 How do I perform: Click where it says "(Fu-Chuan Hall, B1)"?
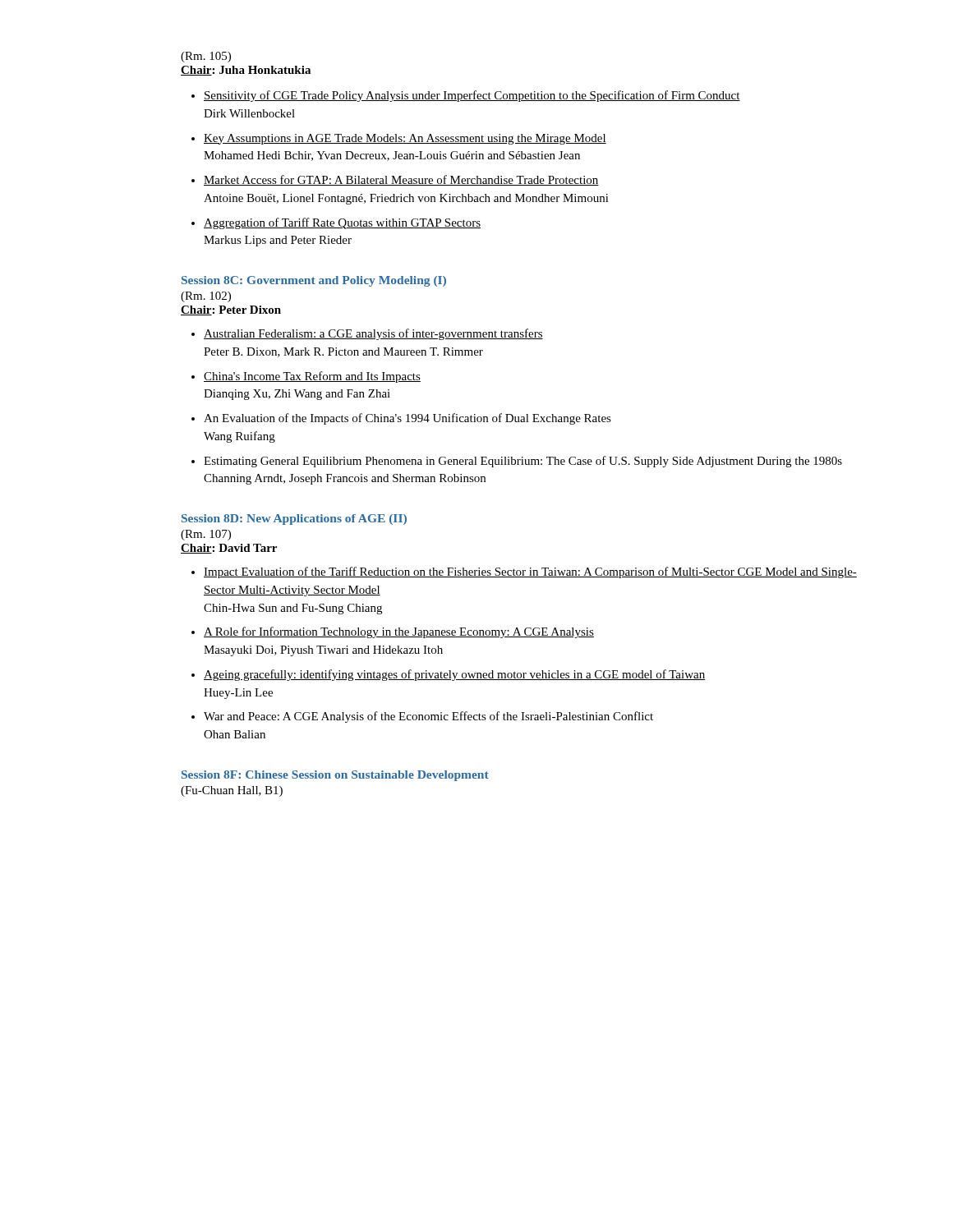click(x=232, y=790)
